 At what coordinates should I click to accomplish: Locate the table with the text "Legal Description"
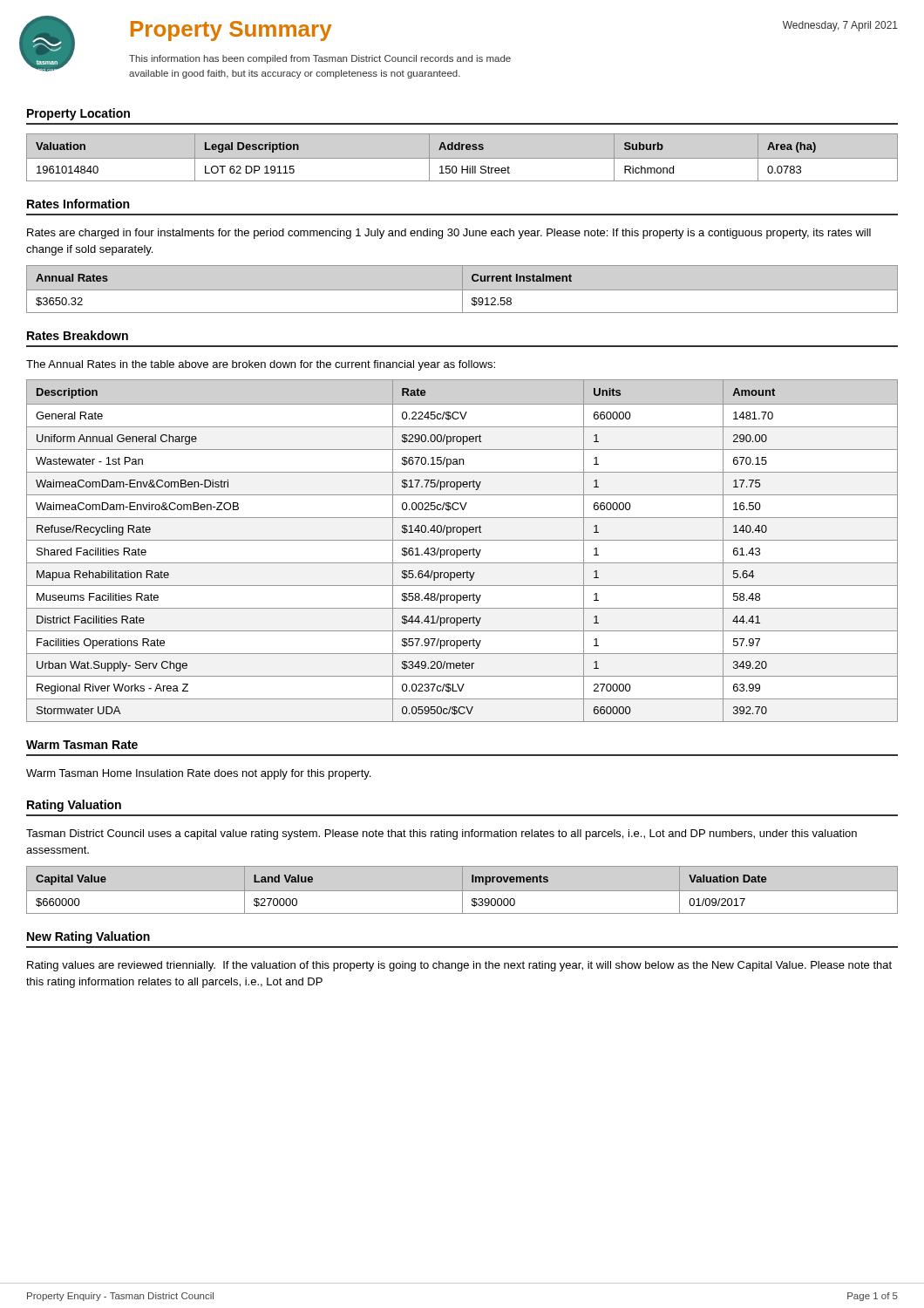coord(462,157)
